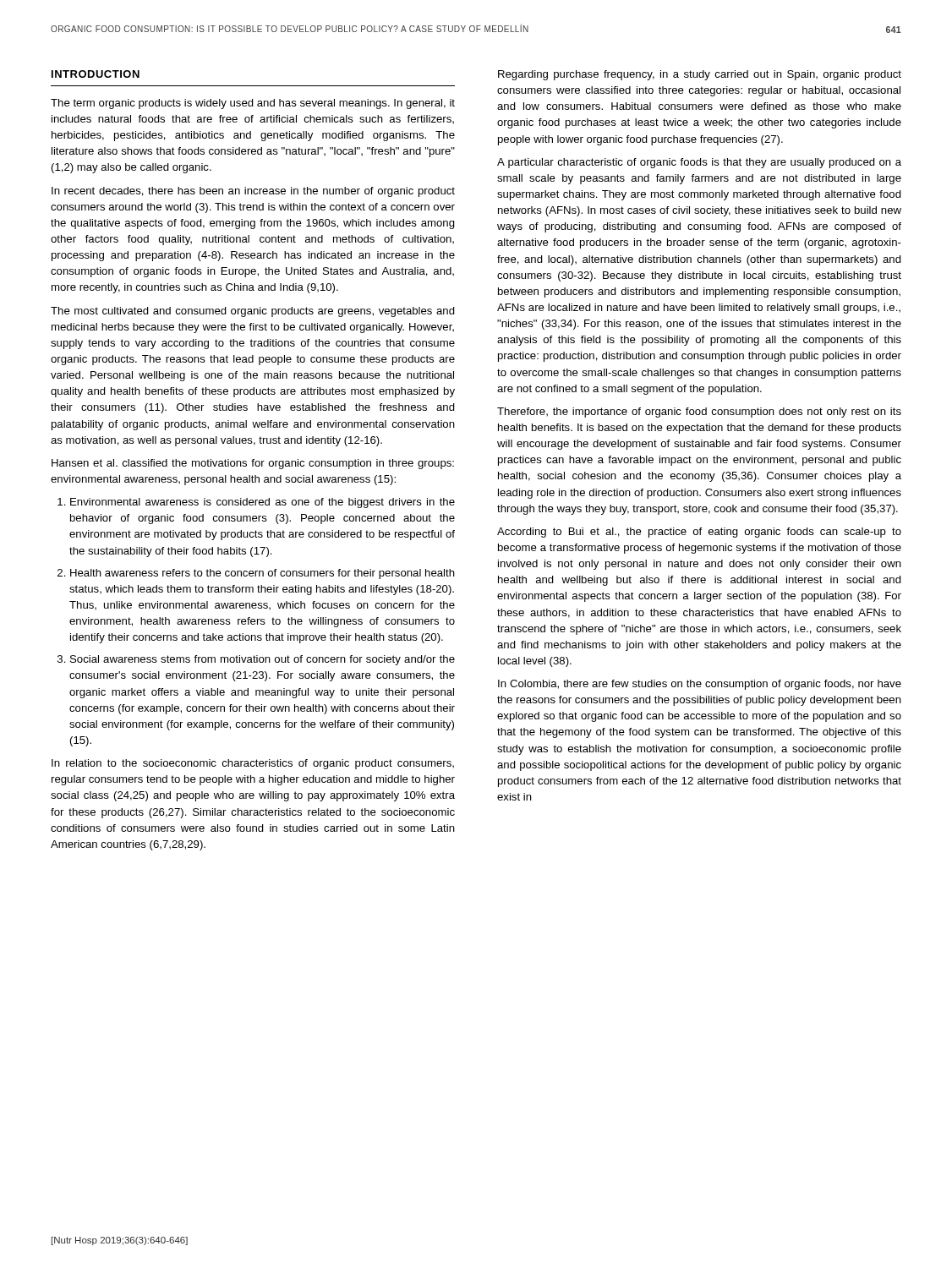Click the passage that begins "The term organic products is widely"
The width and height of the screenshot is (952, 1268).
(x=253, y=135)
